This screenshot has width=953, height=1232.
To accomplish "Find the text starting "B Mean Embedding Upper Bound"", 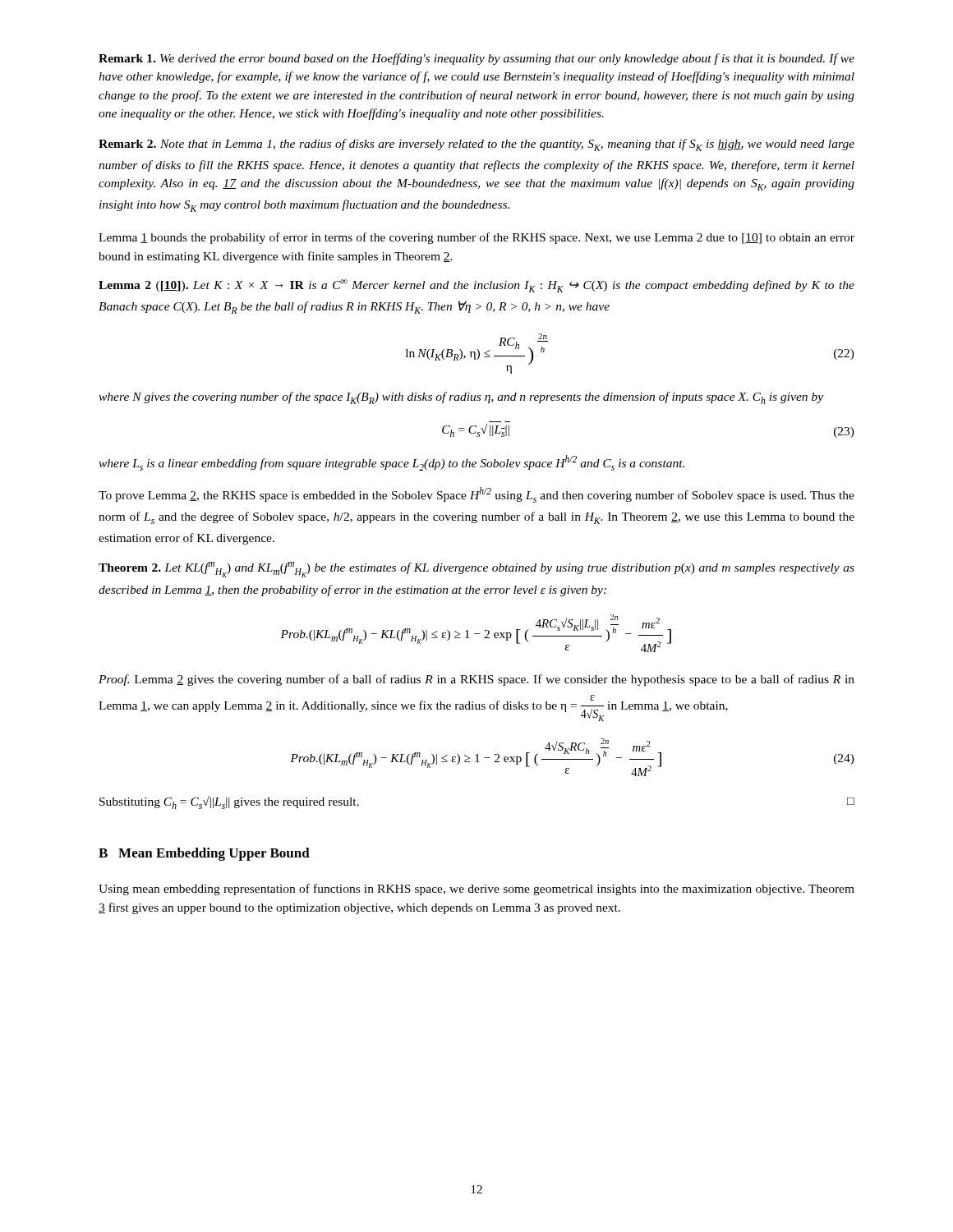I will point(204,853).
